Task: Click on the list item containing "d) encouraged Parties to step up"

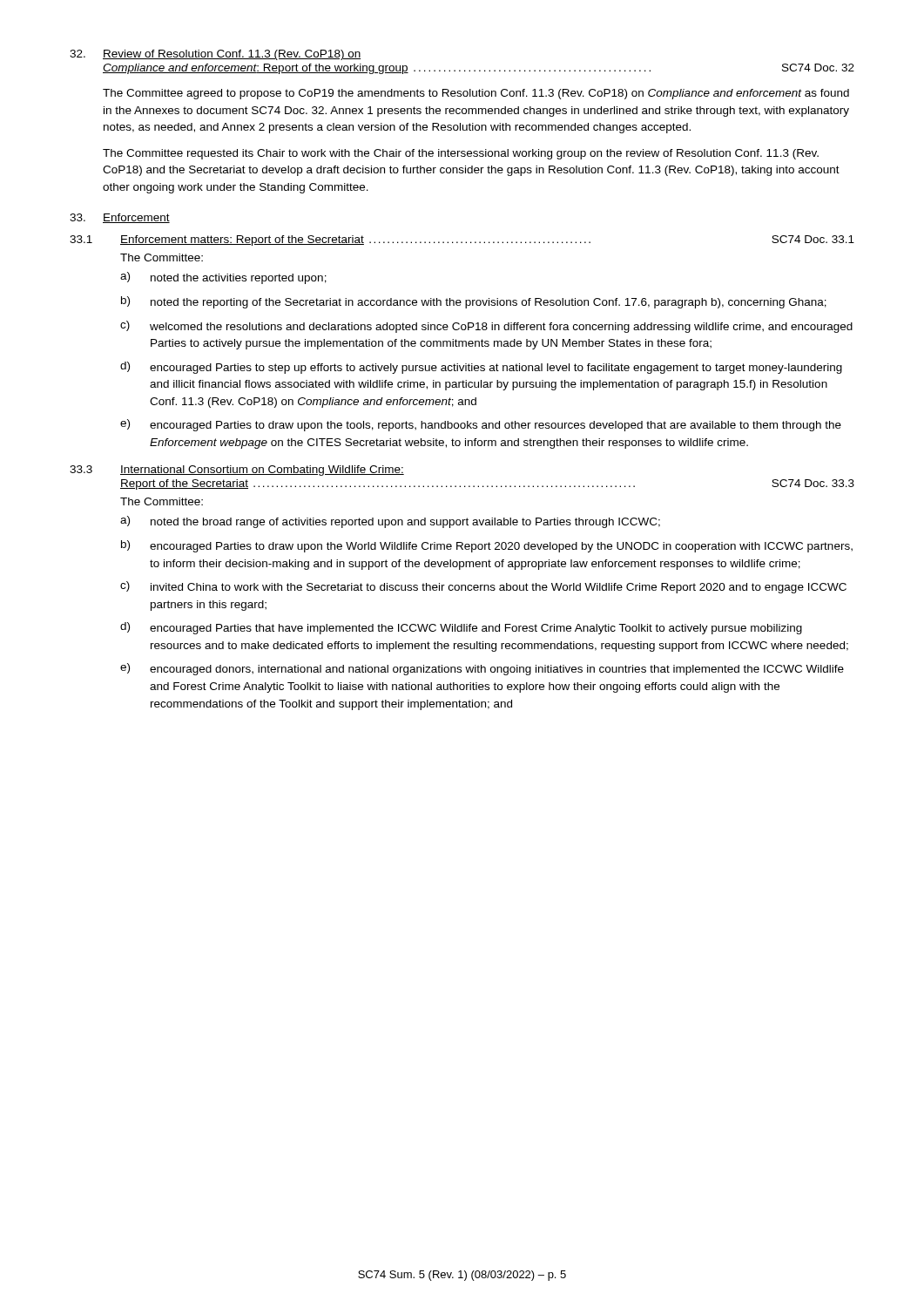Action: (x=487, y=384)
